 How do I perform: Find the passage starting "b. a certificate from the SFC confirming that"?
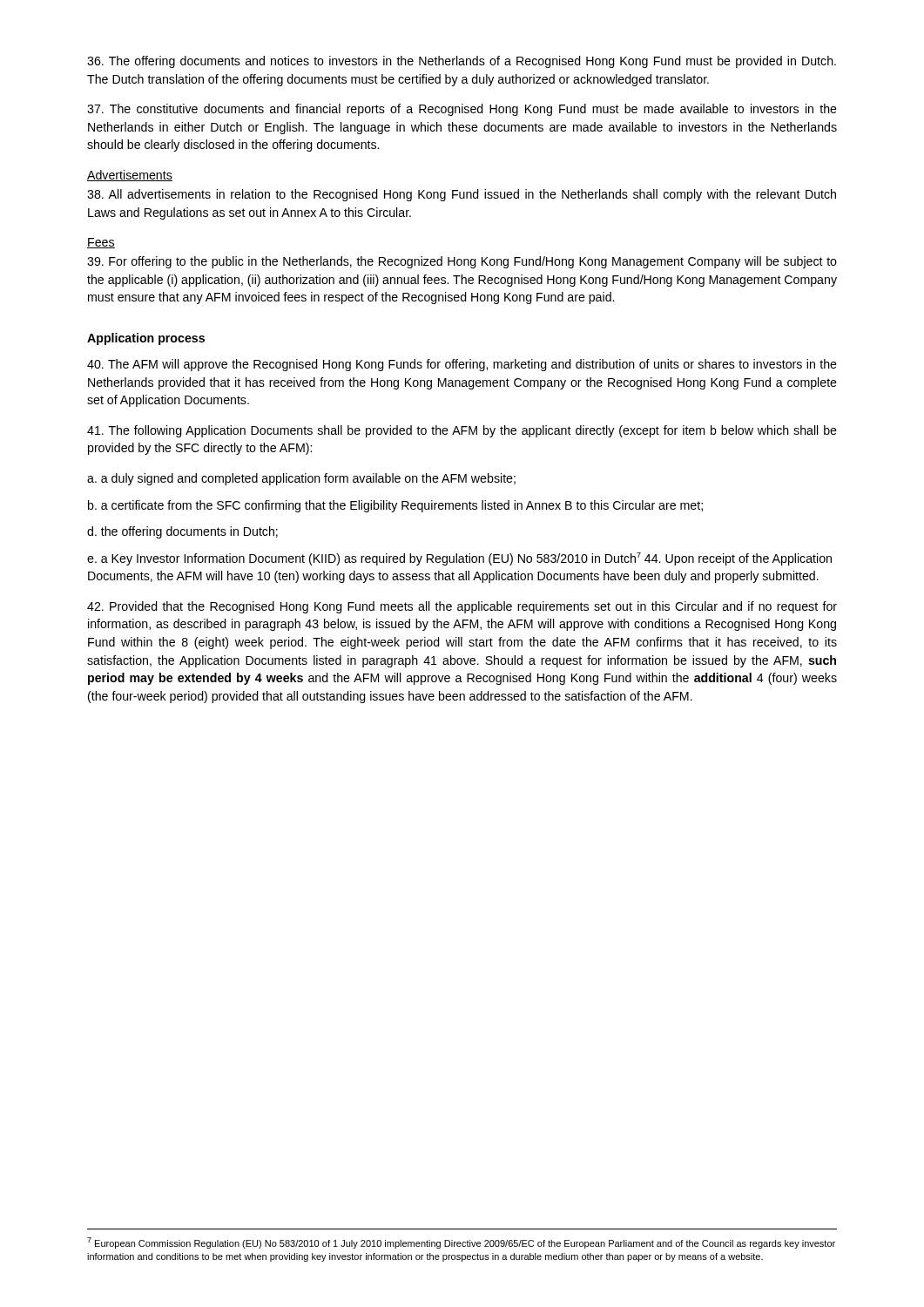coord(395,505)
